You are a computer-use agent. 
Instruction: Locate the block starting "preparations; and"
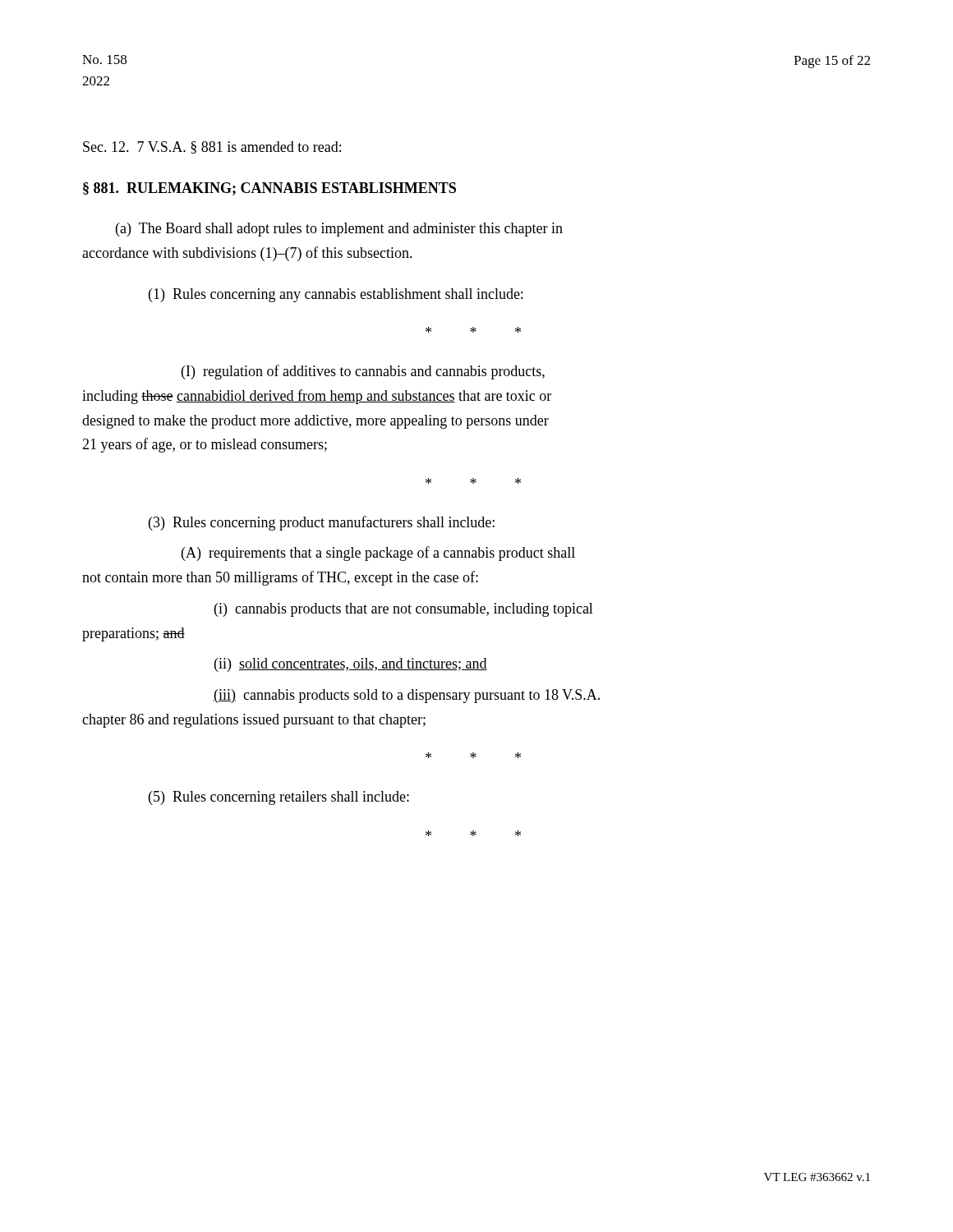[x=133, y=633]
